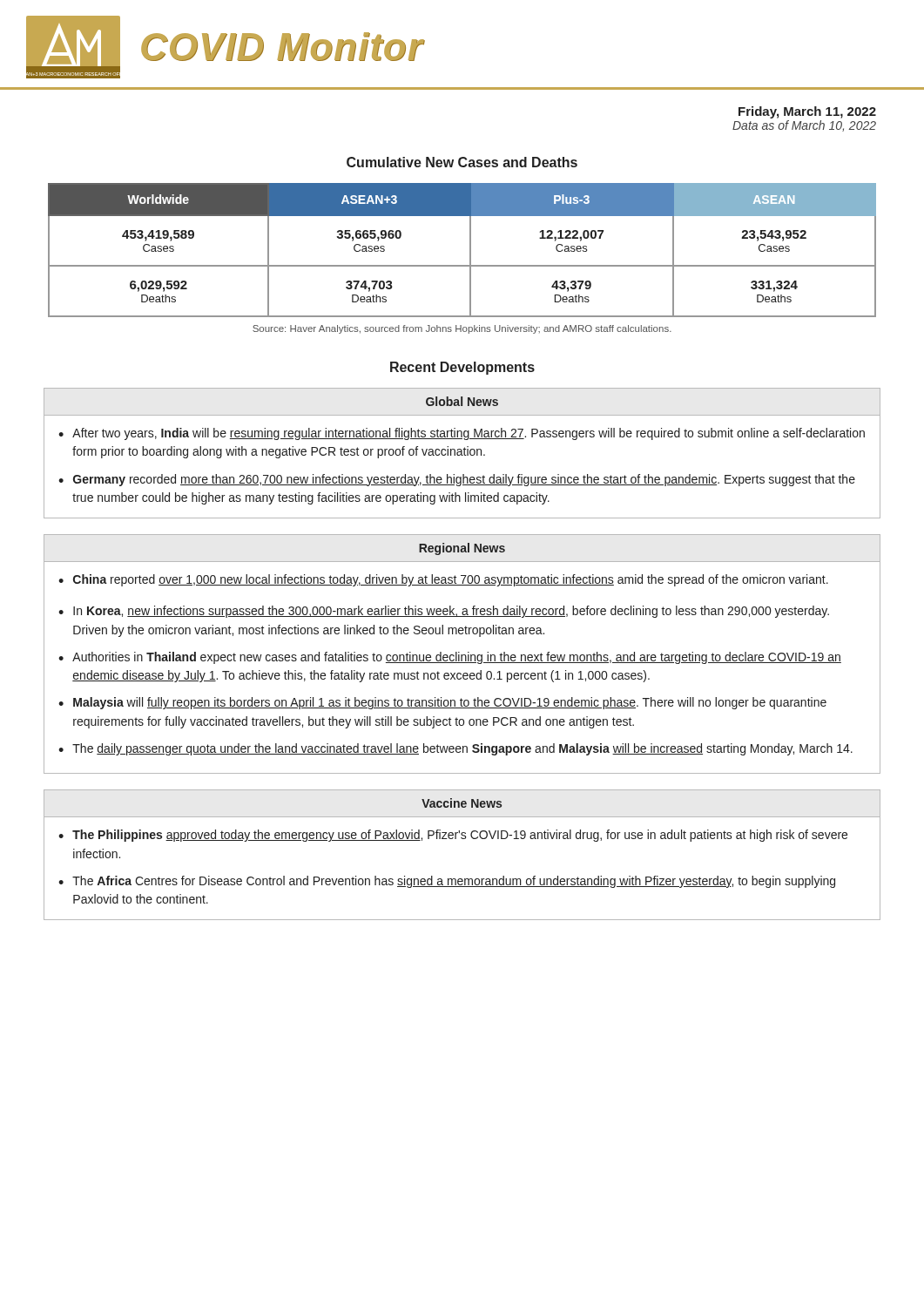This screenshot has height=1307, width=924.
Task: Select the table
Action: (462, 250)
